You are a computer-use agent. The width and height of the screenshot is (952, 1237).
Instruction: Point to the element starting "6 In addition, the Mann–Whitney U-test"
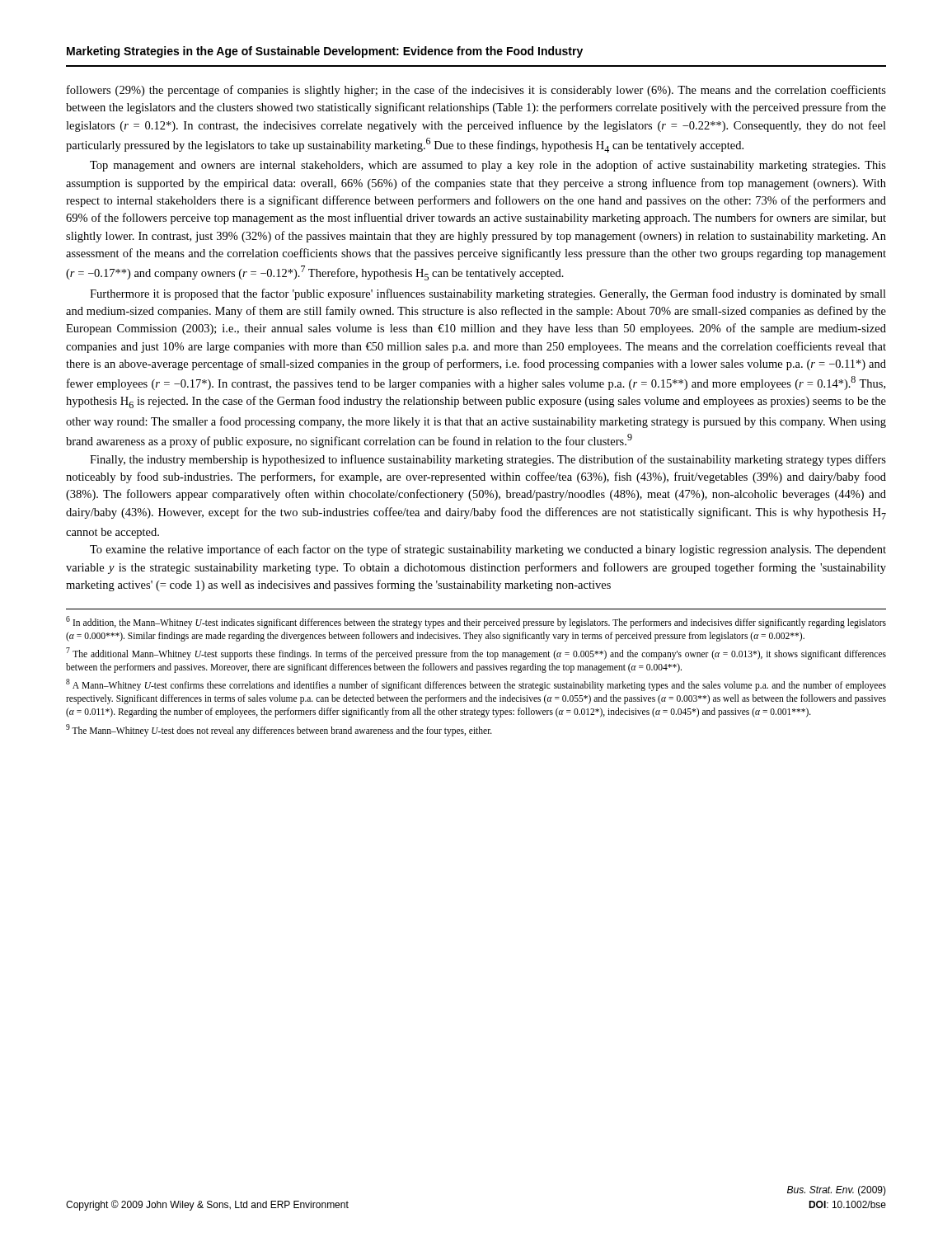476,628
